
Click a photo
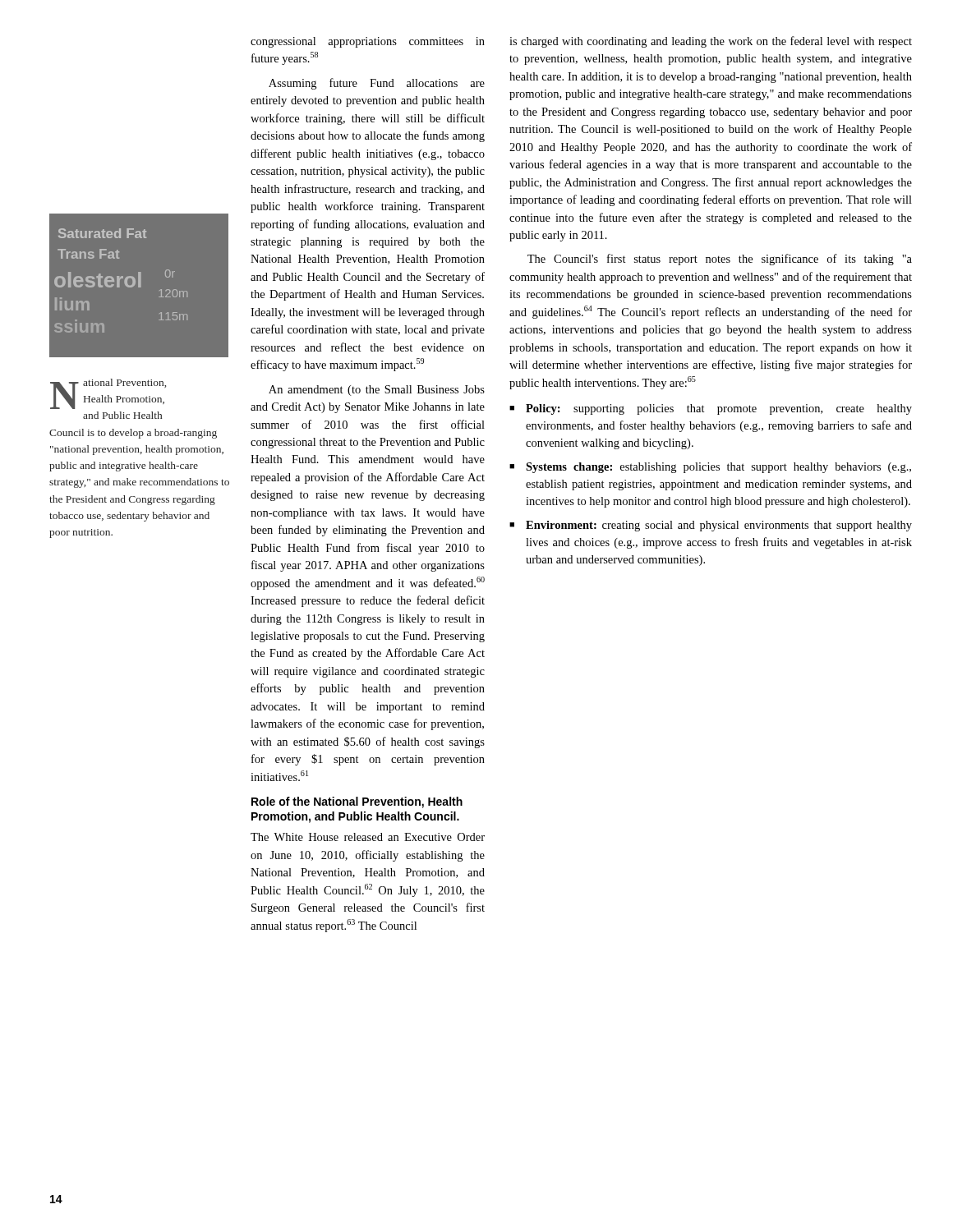click(x=140, y=288)
